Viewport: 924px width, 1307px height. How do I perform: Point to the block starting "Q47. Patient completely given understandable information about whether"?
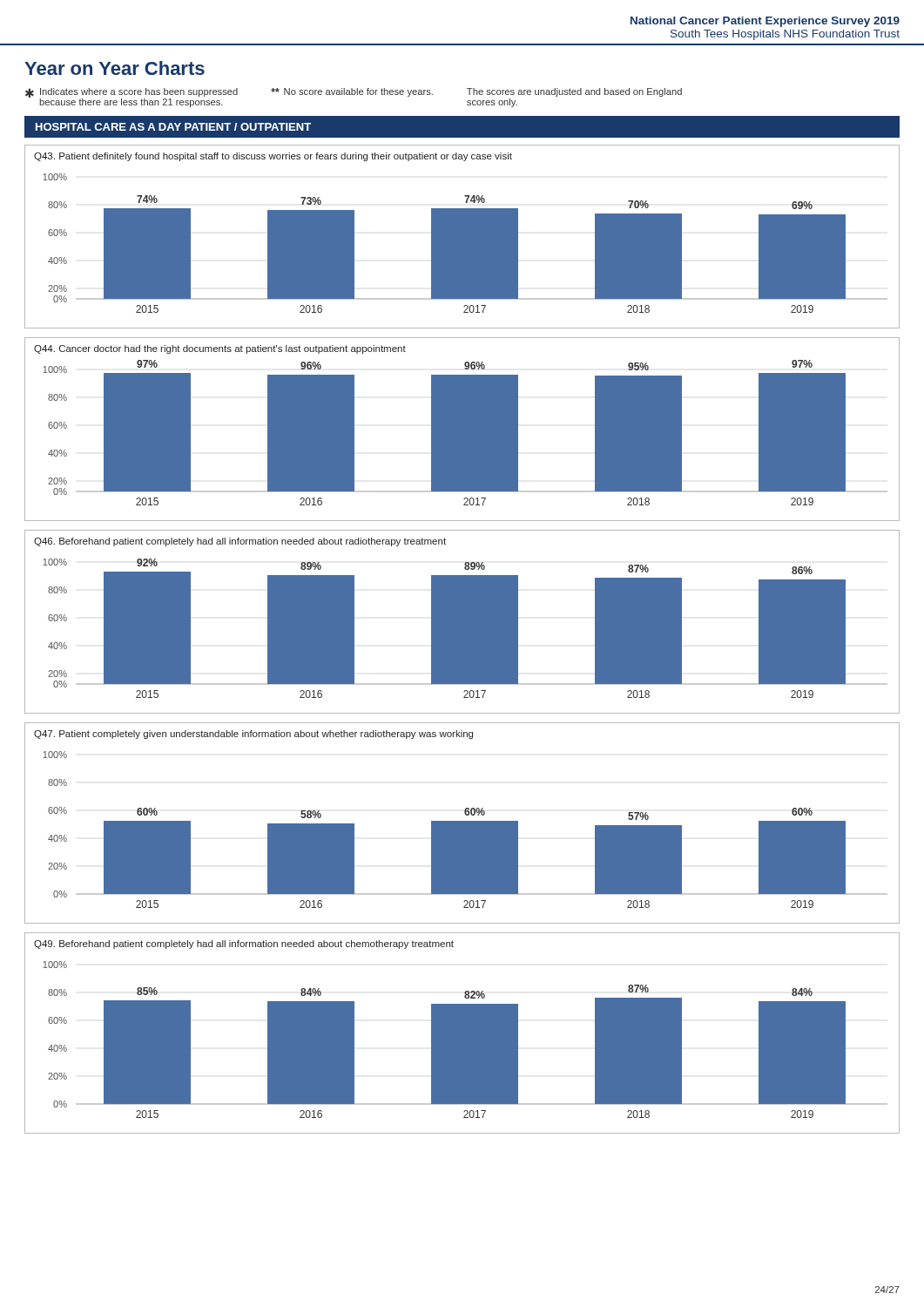tap(254, 734)
